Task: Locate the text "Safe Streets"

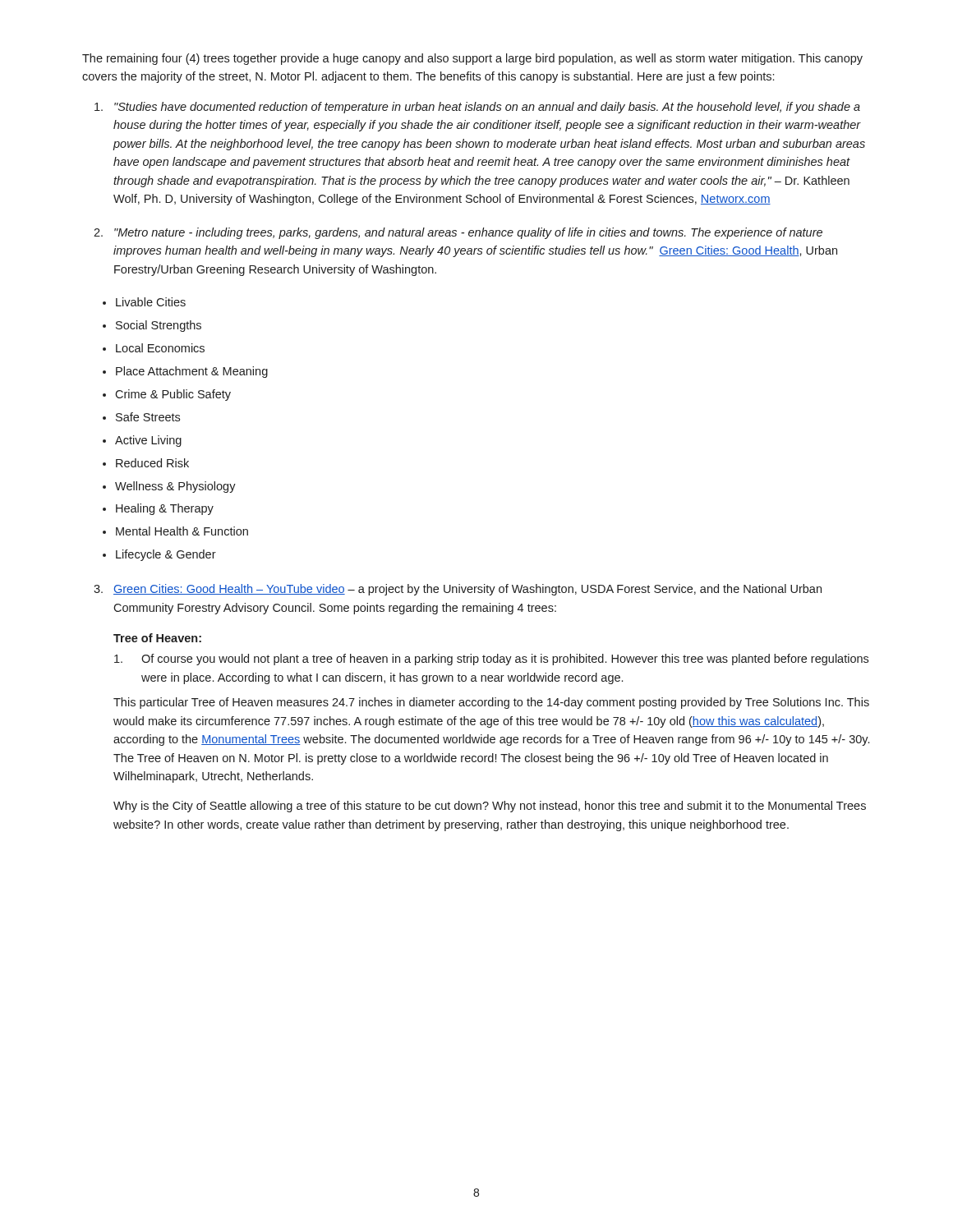Action: click(x=148, y=417)
